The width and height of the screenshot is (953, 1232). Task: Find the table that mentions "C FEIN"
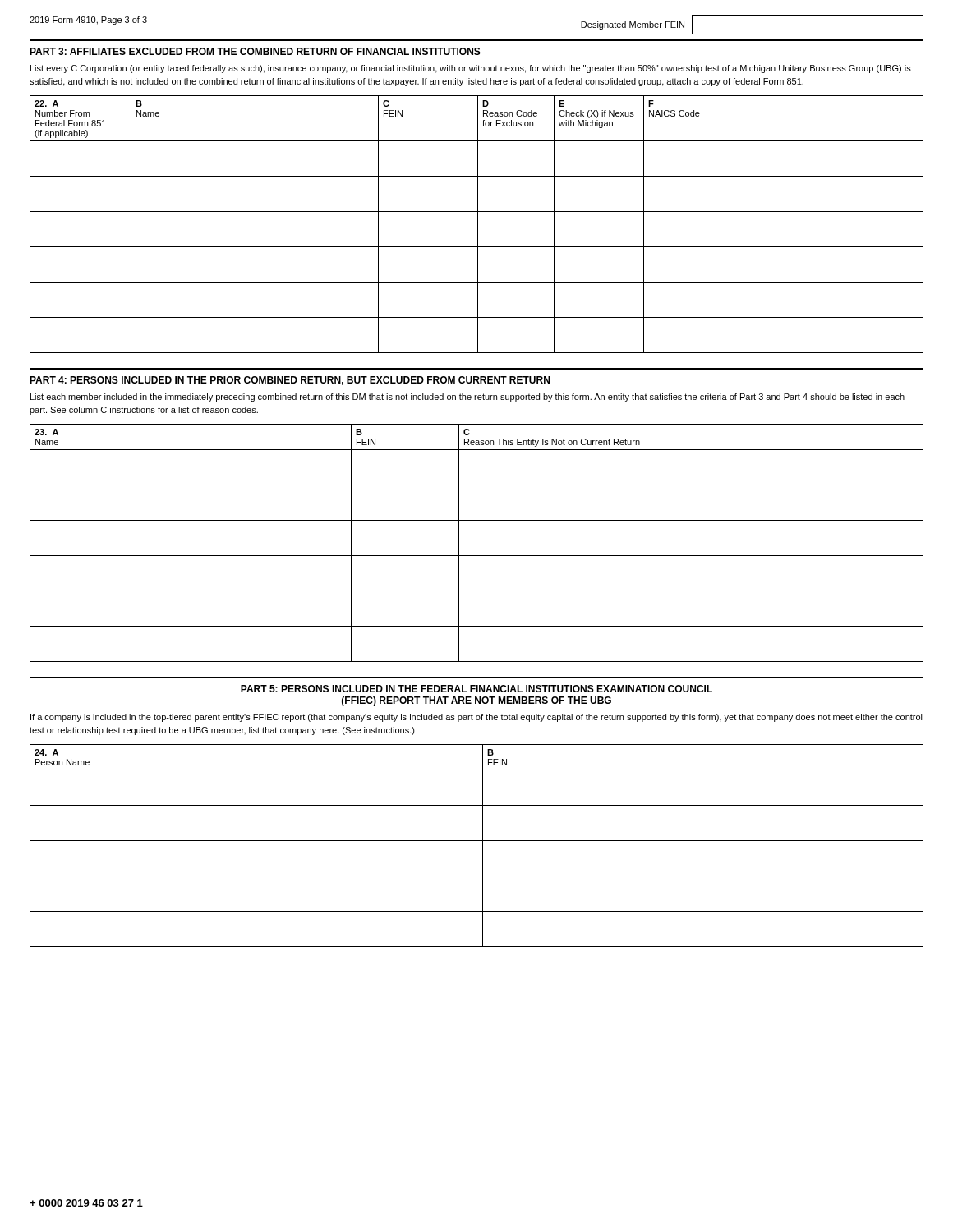coord(476,224)
